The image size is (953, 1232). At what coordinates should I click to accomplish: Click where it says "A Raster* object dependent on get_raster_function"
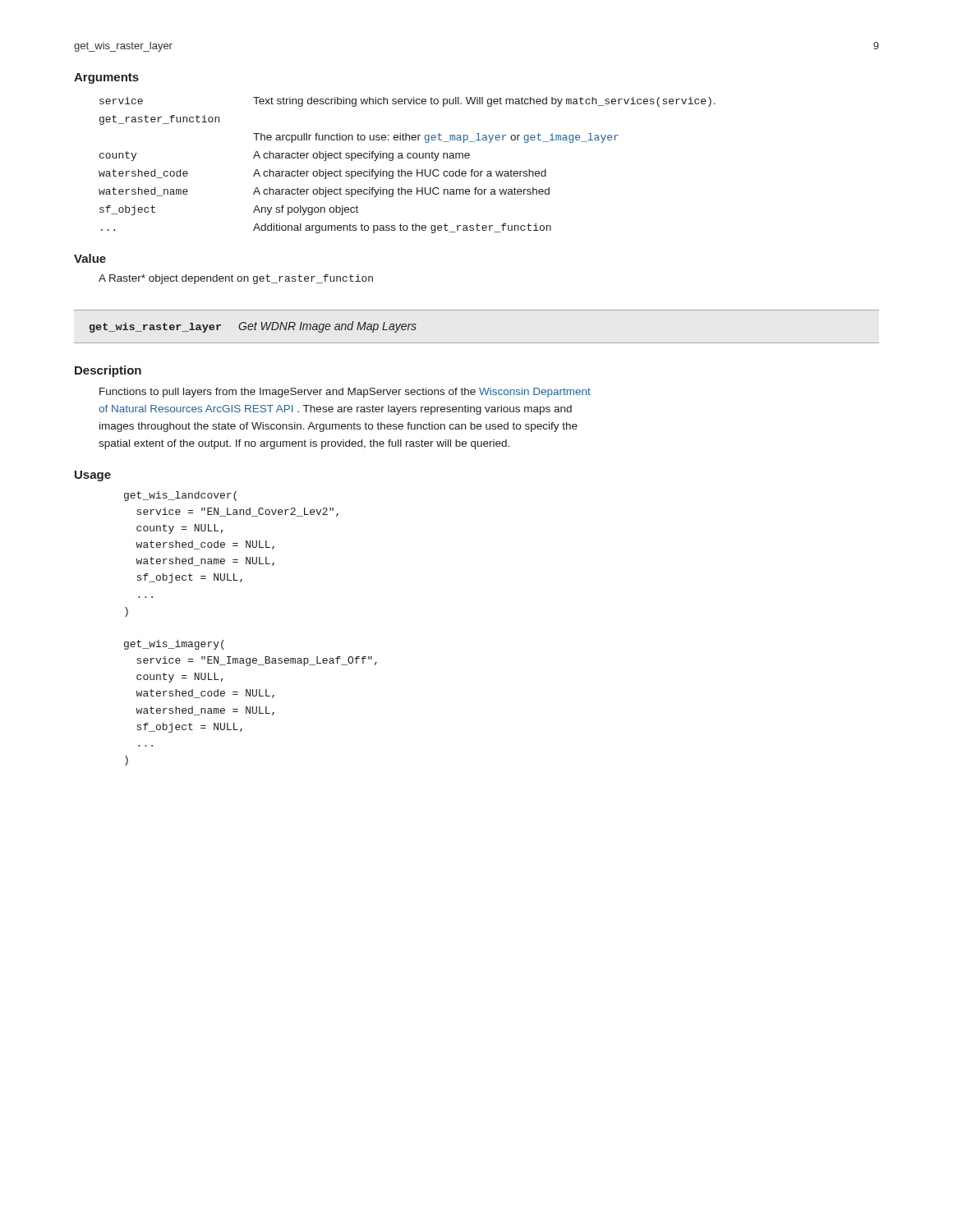pyautogui.click(x=236, y=278)
